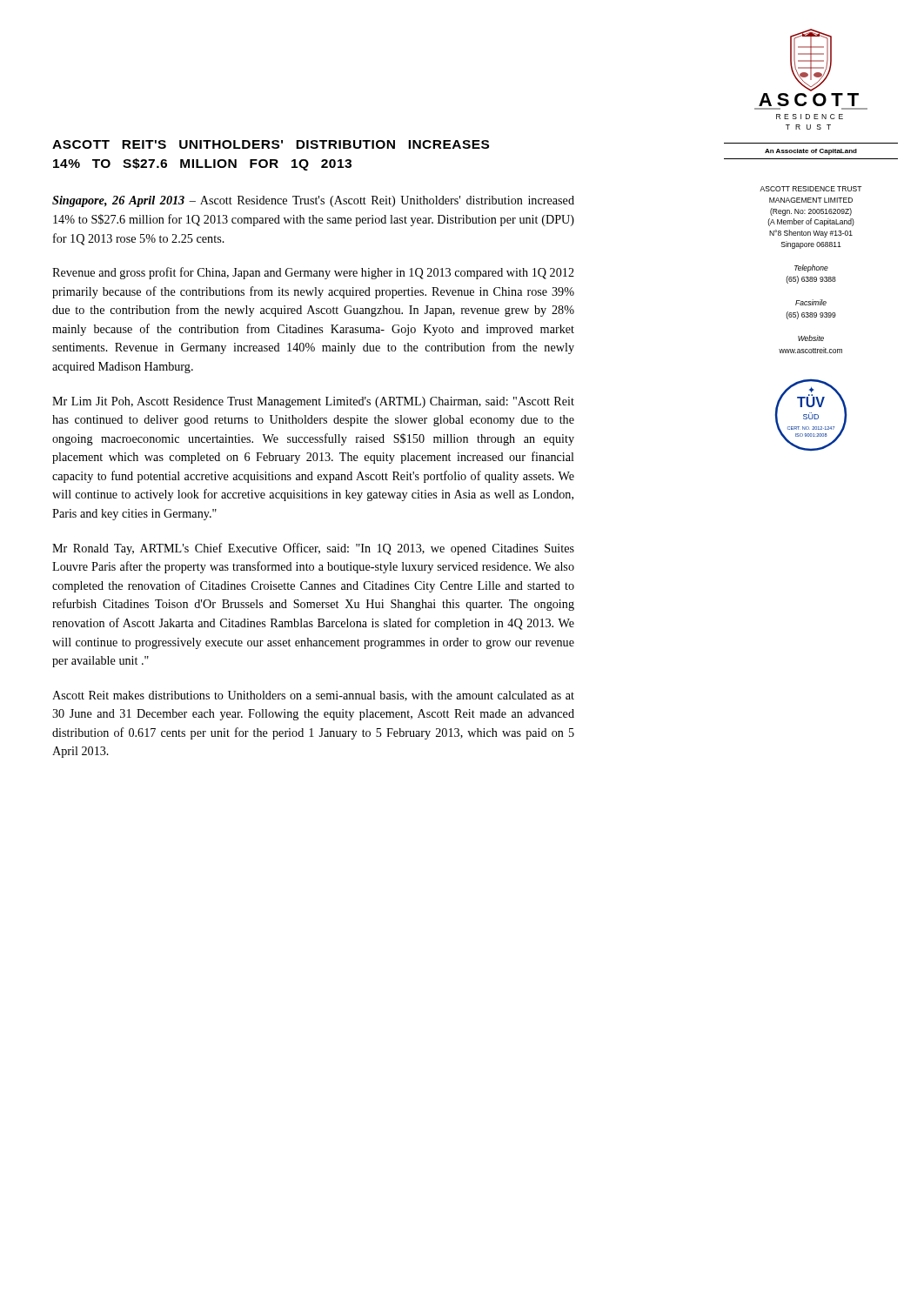Screen dimensions: 1305x924
Task: Click on the text block containing "Singapore, 26 April 2013 – Ascott"
Action: pos(313,220)
